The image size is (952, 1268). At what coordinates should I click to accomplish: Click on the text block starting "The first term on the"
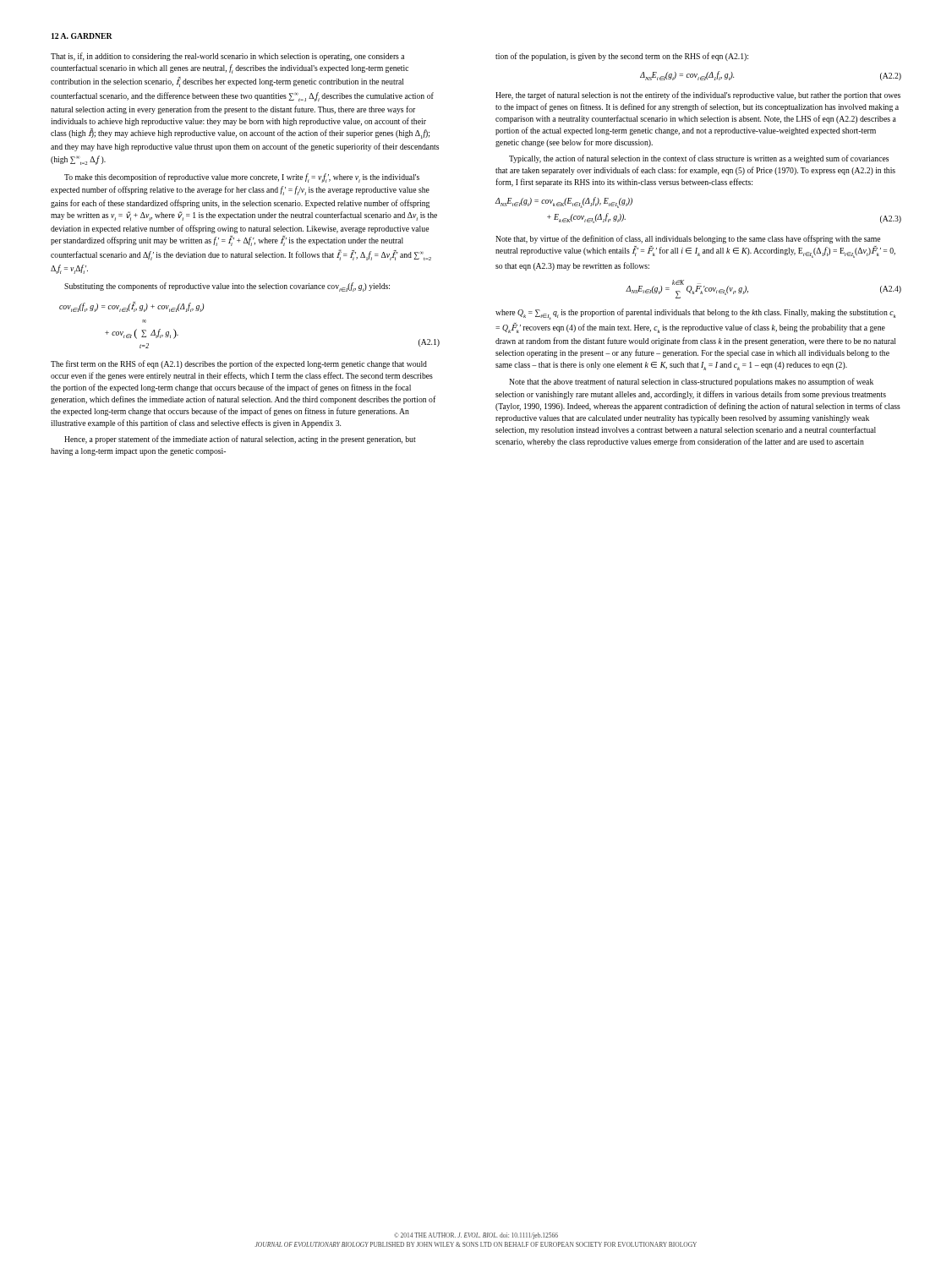[x=245, y=394]
